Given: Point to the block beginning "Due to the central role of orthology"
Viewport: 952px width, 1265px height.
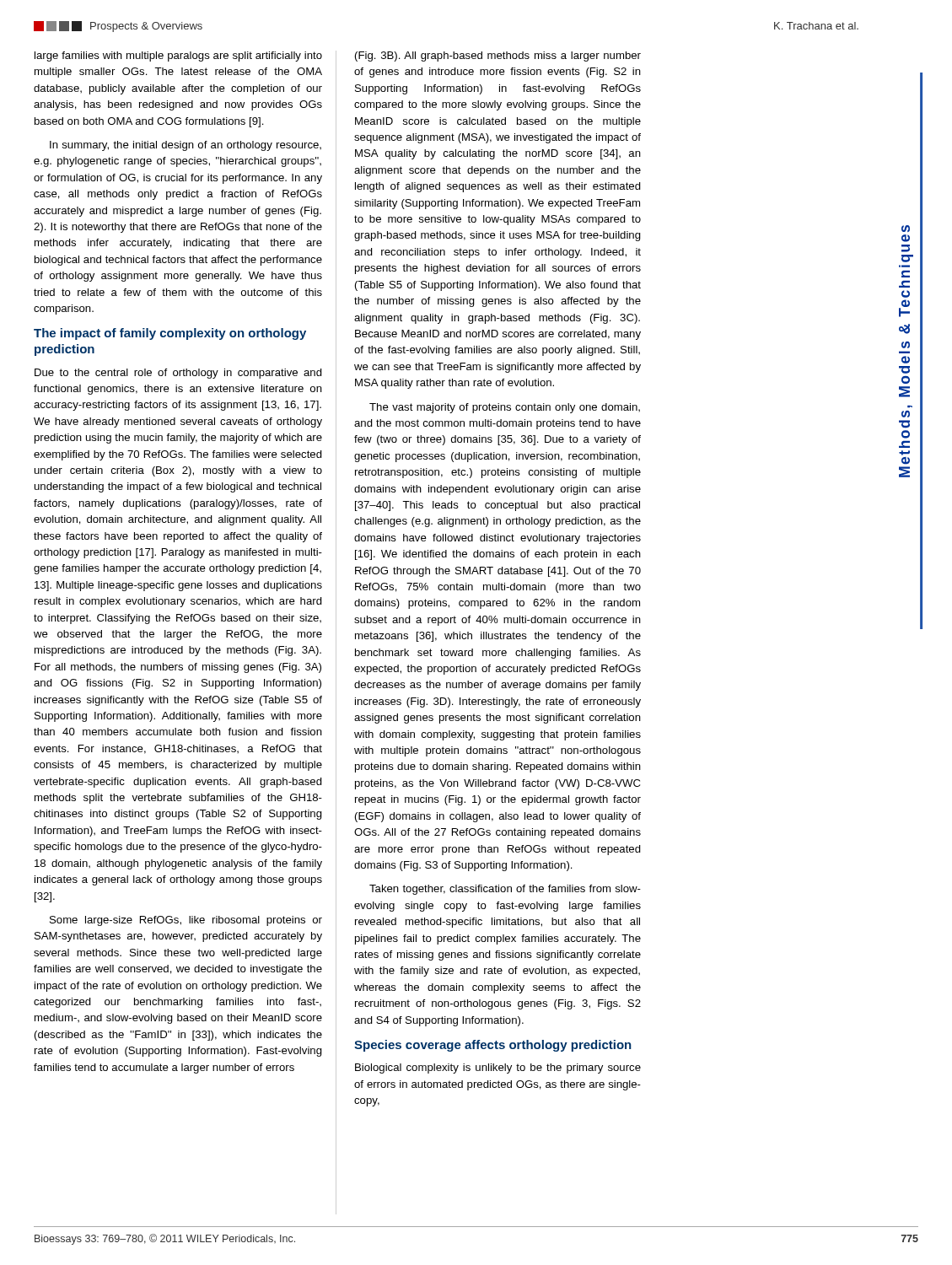Looking at the screenshot, I should pyautogui.click(x=178, y=720).
